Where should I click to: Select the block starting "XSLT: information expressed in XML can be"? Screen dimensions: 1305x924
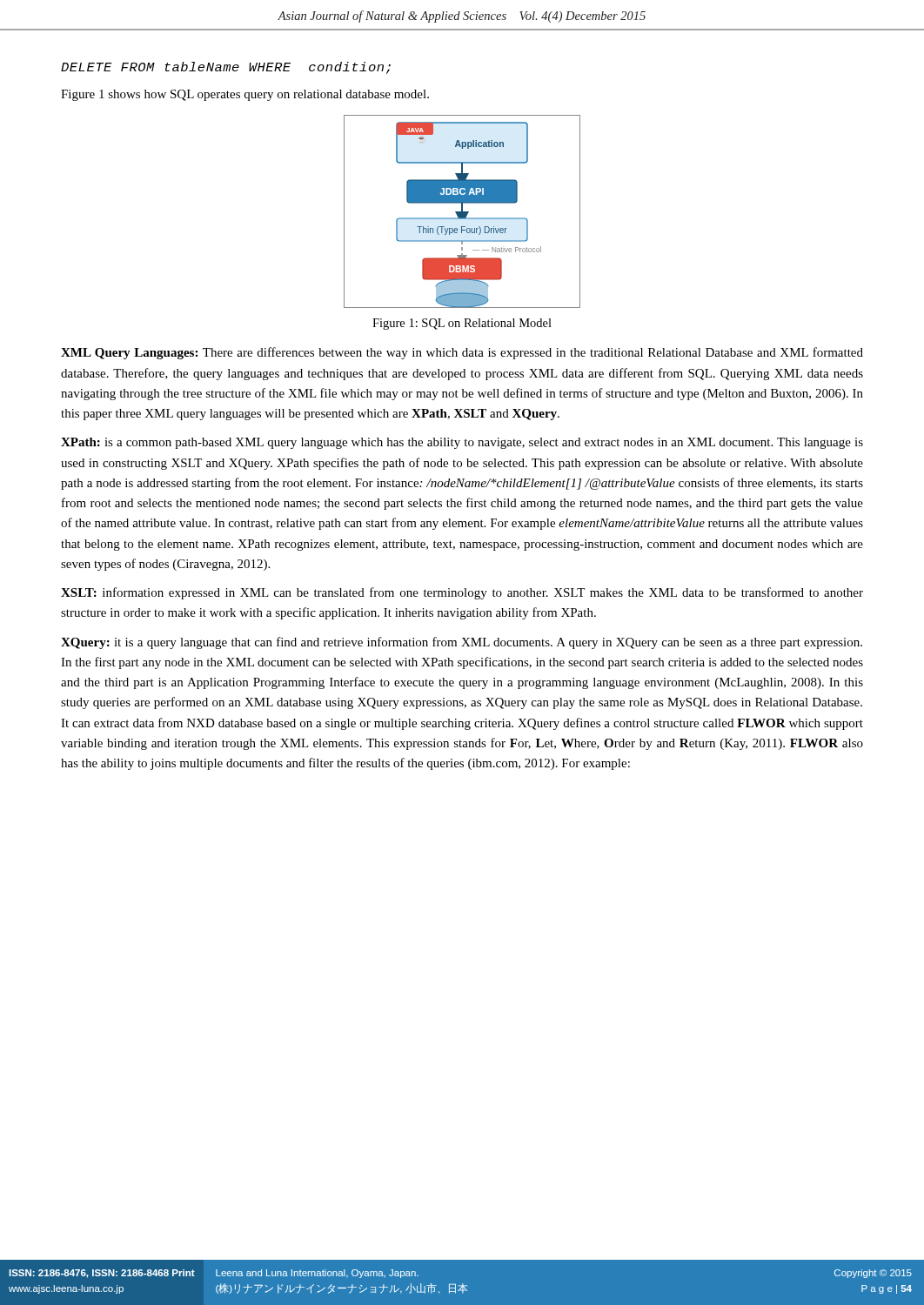[x=462, y=603]
